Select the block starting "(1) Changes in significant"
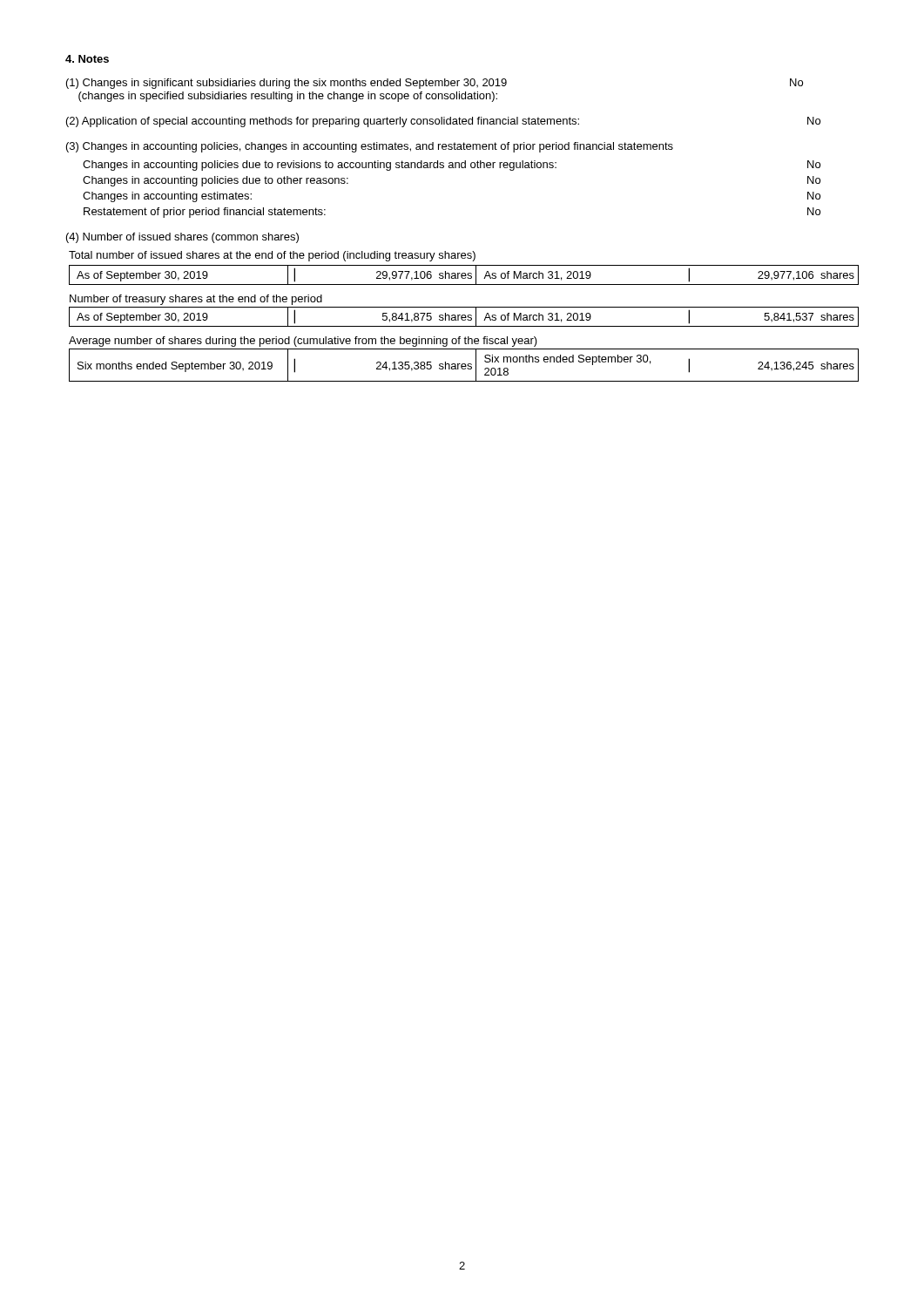This screenshot has width=924, height=1307. pyautogui.click(x=462, y=89)
